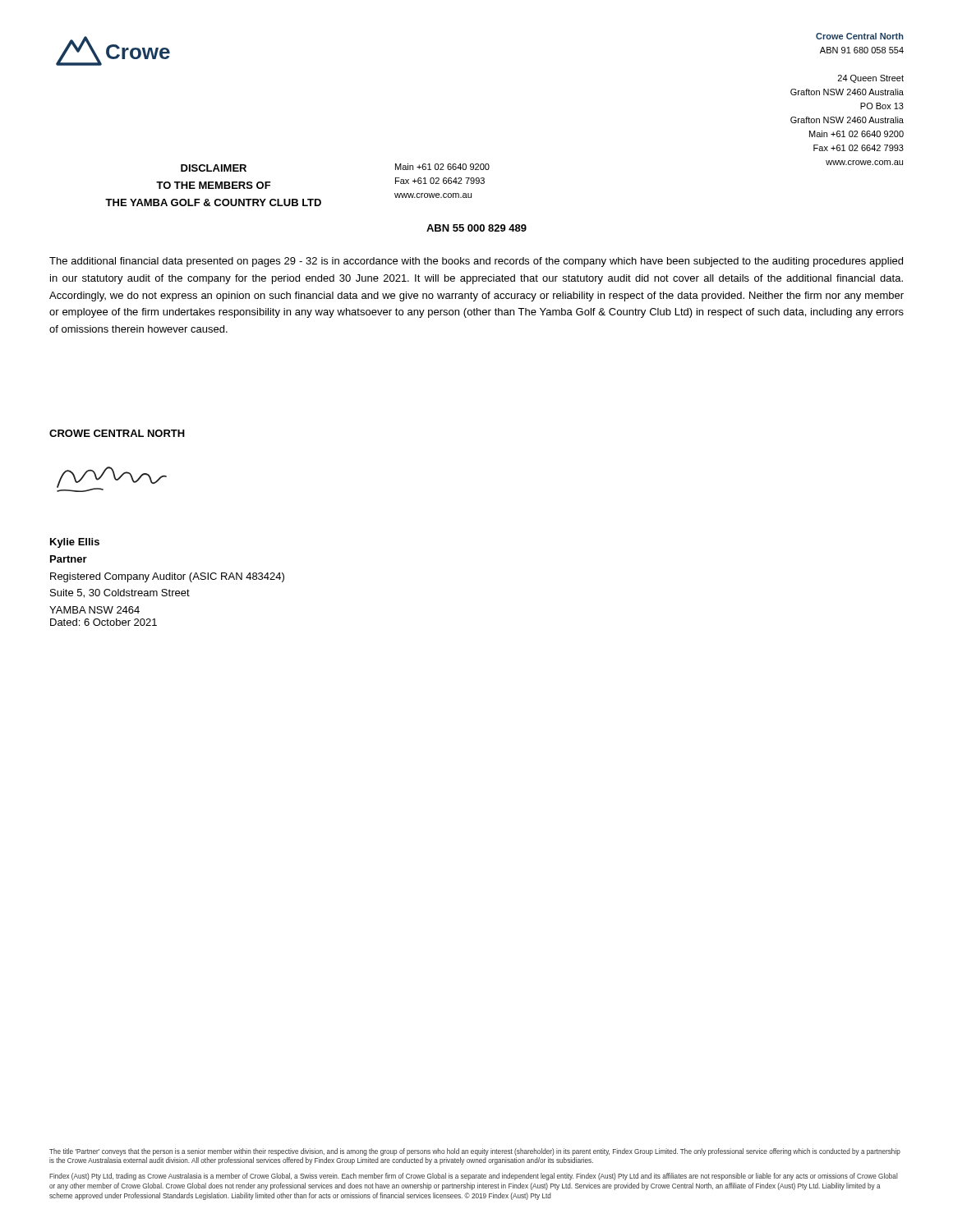Point to "CROWE CENTRAL NORTH"

[x=117, y=433]
